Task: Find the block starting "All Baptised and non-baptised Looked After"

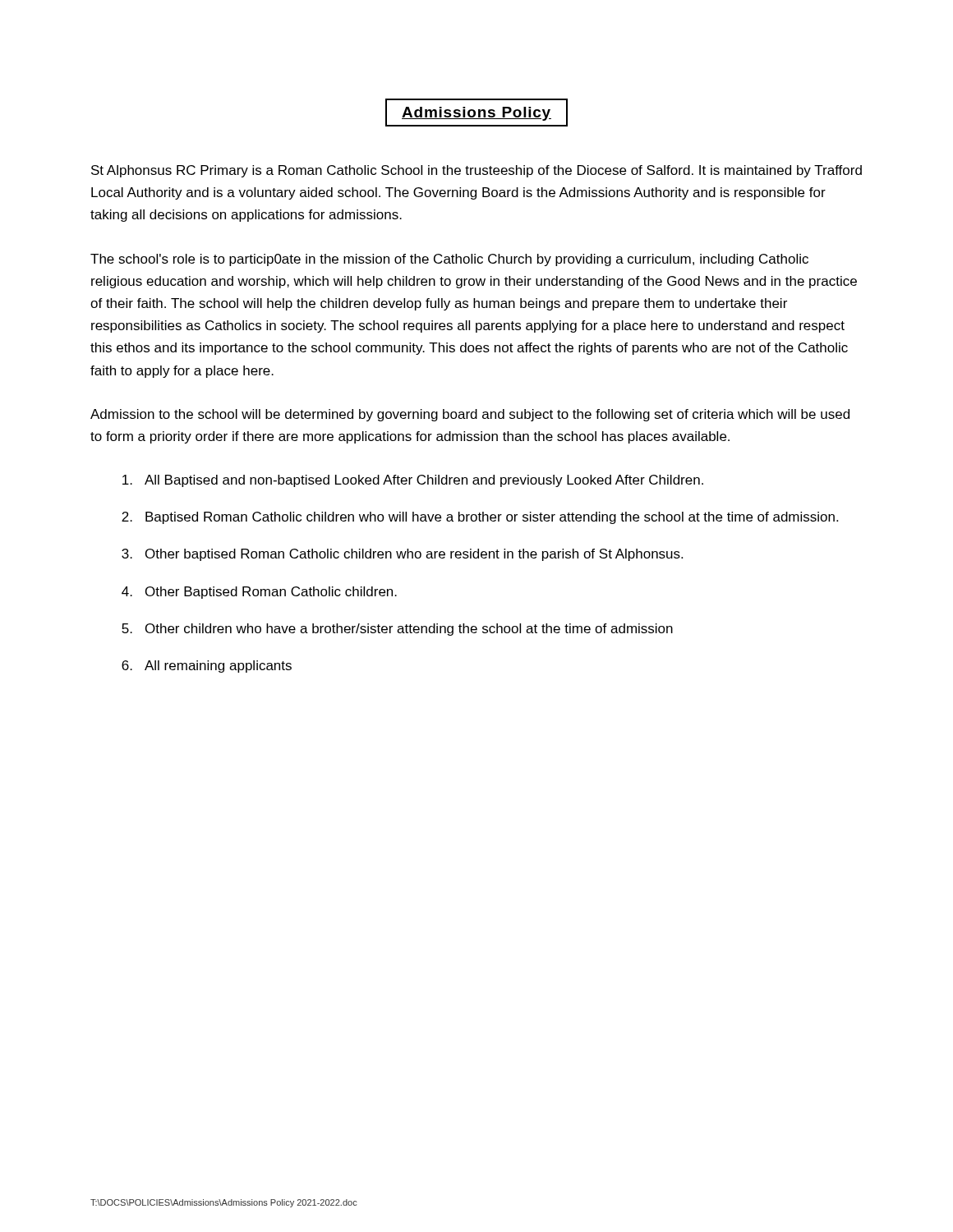Action: (476, 480)
